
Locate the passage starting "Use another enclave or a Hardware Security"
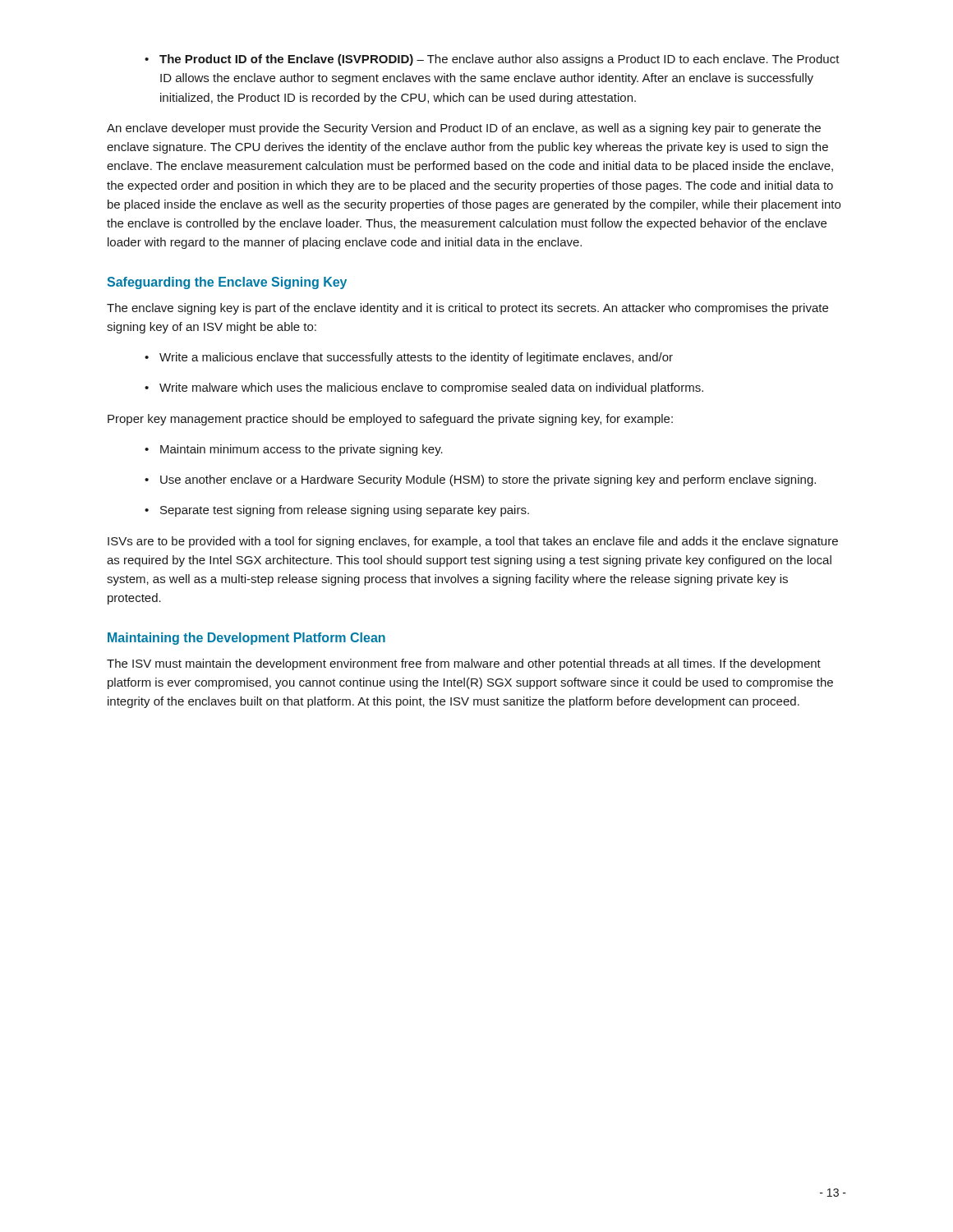[493, 479]
